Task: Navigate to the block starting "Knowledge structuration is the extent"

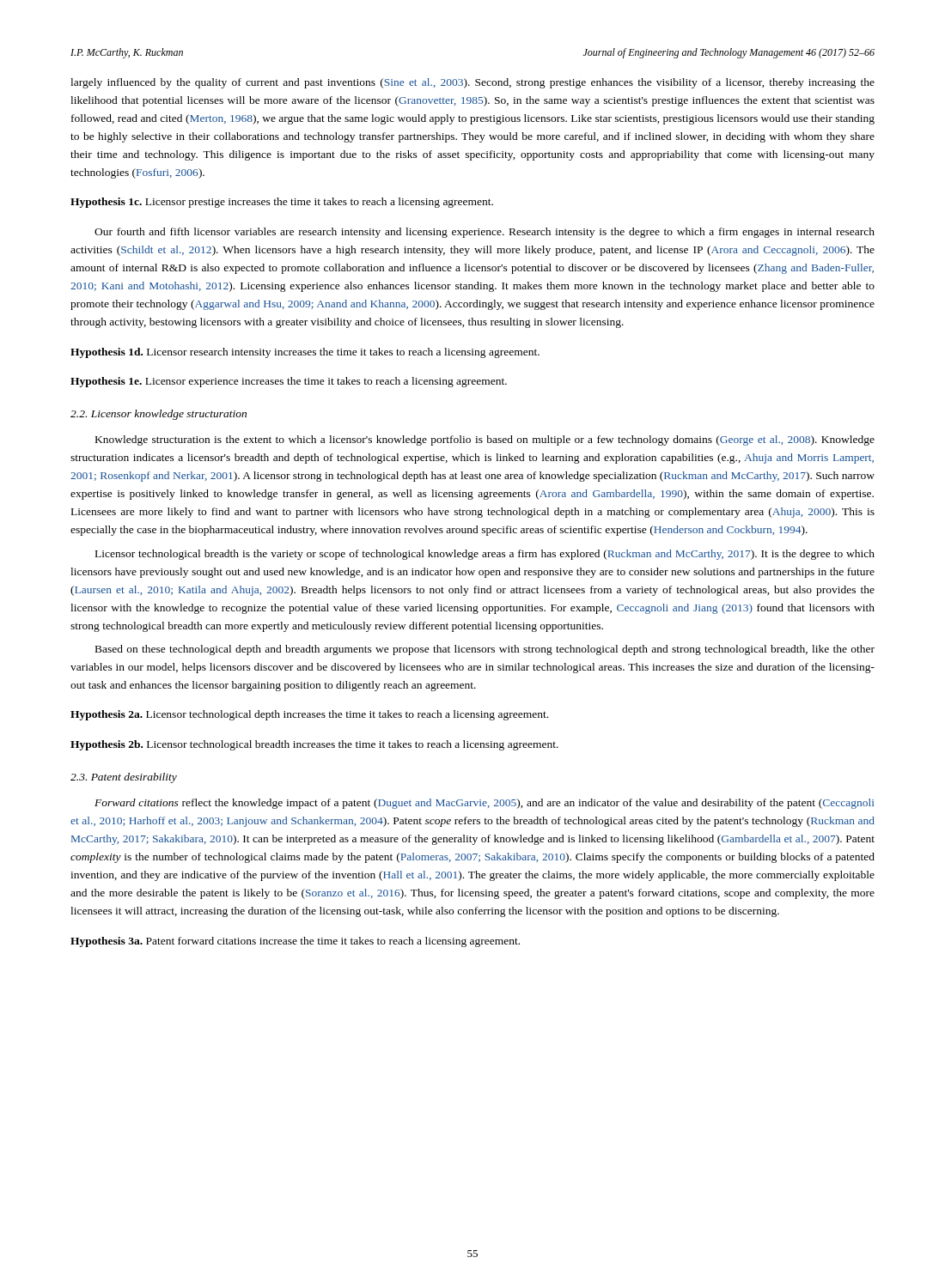Action: (x=472, y=562)
